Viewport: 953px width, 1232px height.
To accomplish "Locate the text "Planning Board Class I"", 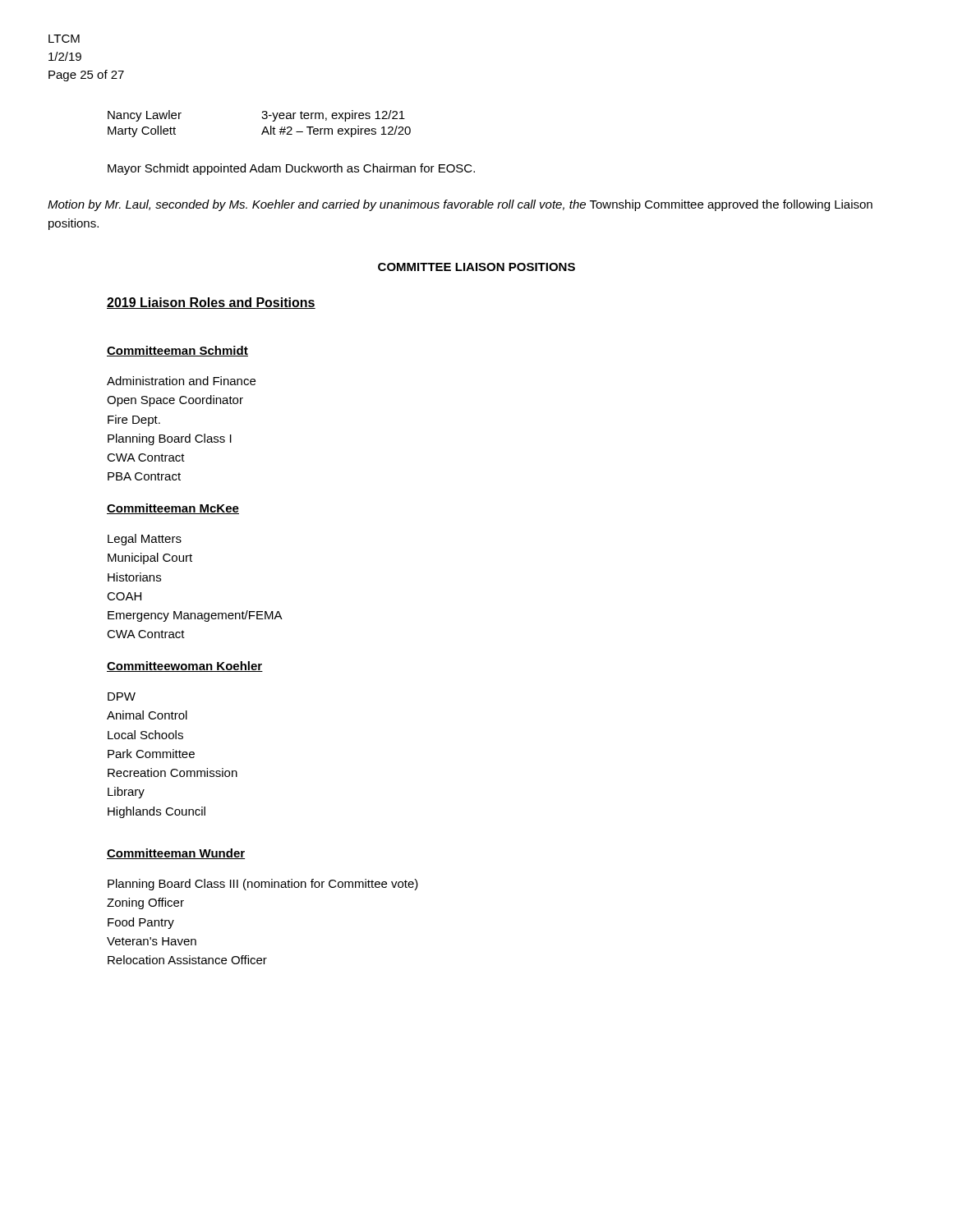I will tap(169, 438).
